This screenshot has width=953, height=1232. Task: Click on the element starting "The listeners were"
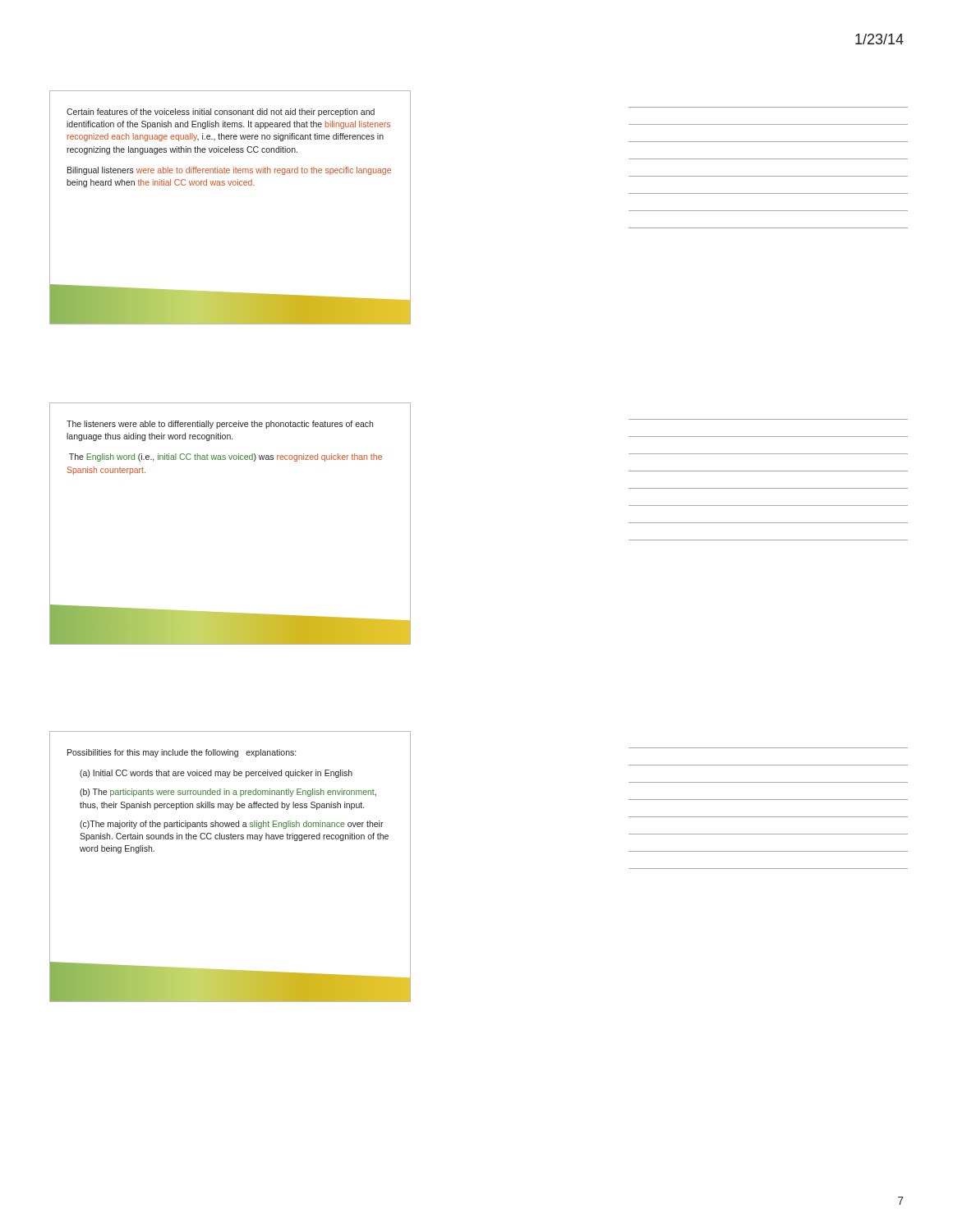pos(230,524)
